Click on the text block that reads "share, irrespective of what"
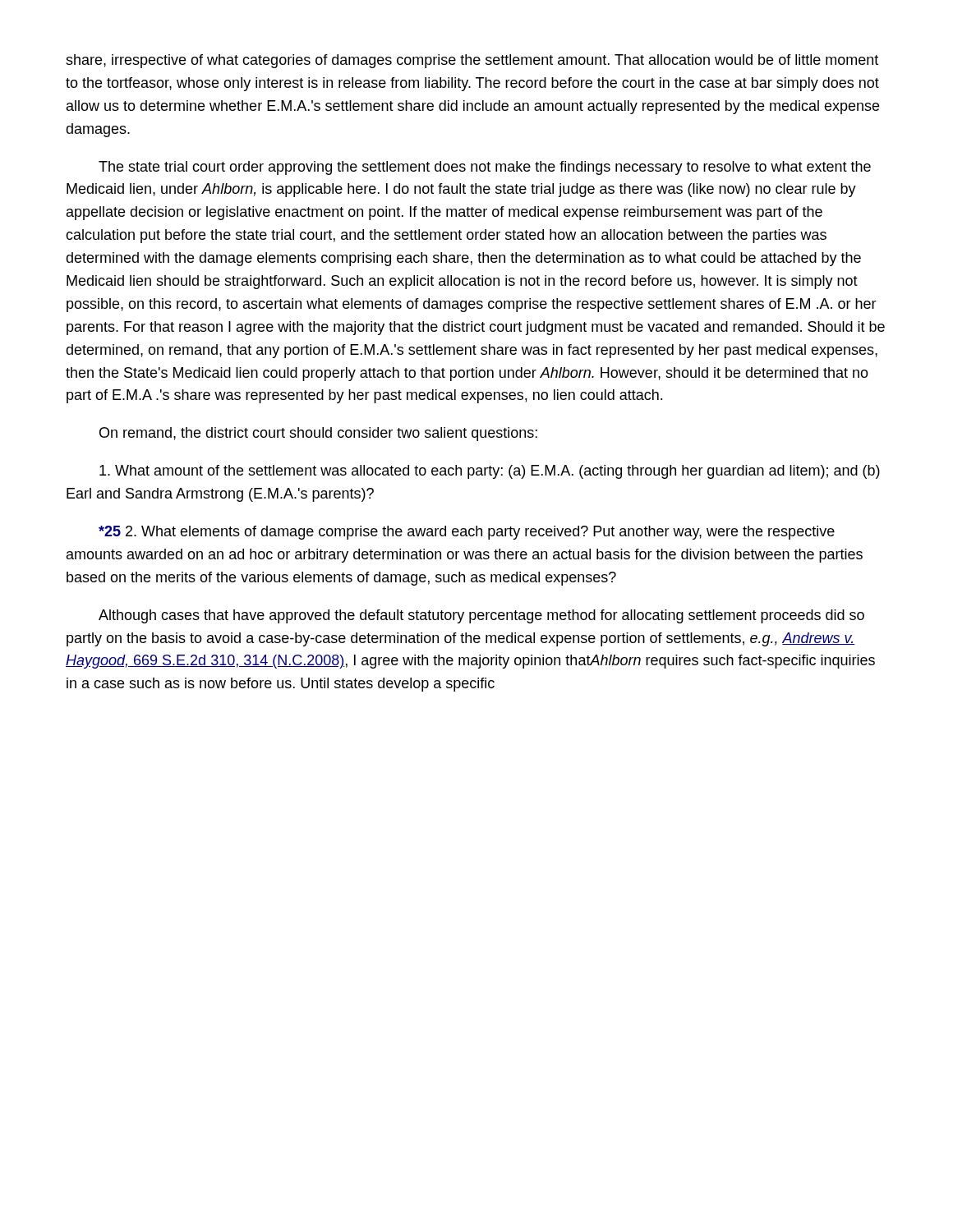This screenshot has width=953, height=1232. (476, 95)
